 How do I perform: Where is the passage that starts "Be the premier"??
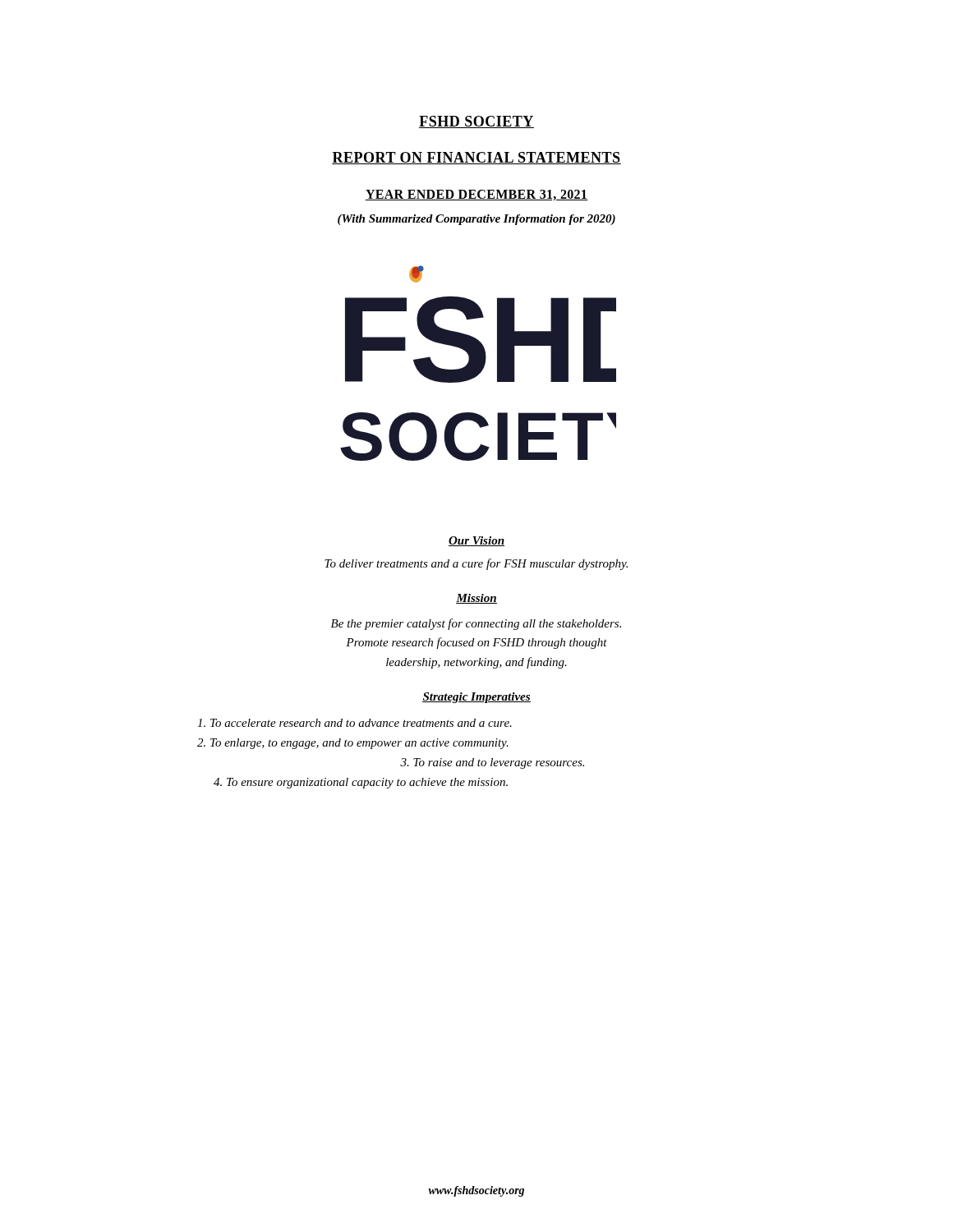pos(476,642)
